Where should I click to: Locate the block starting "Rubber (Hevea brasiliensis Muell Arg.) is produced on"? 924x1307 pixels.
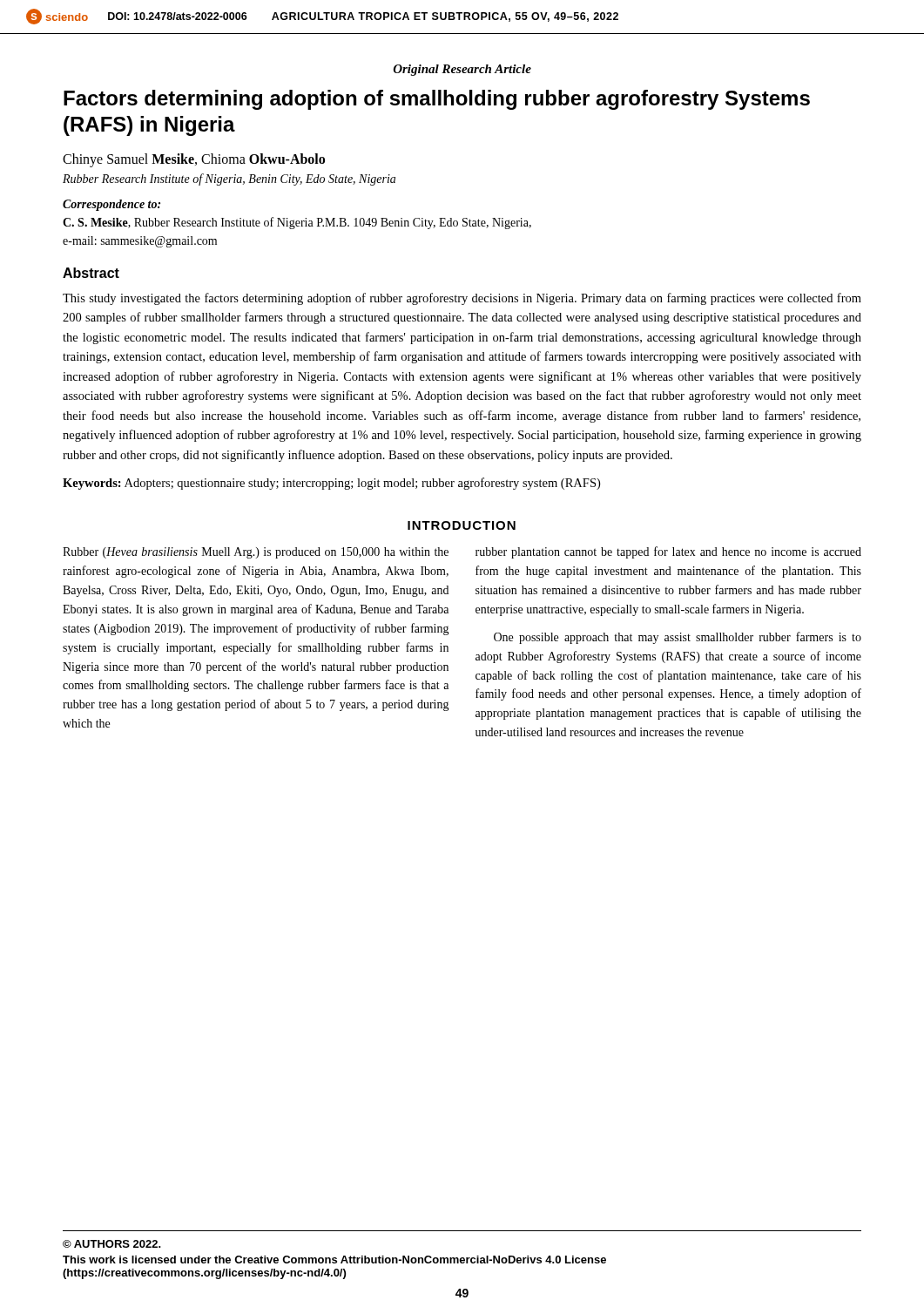click(x=256, y=638)
